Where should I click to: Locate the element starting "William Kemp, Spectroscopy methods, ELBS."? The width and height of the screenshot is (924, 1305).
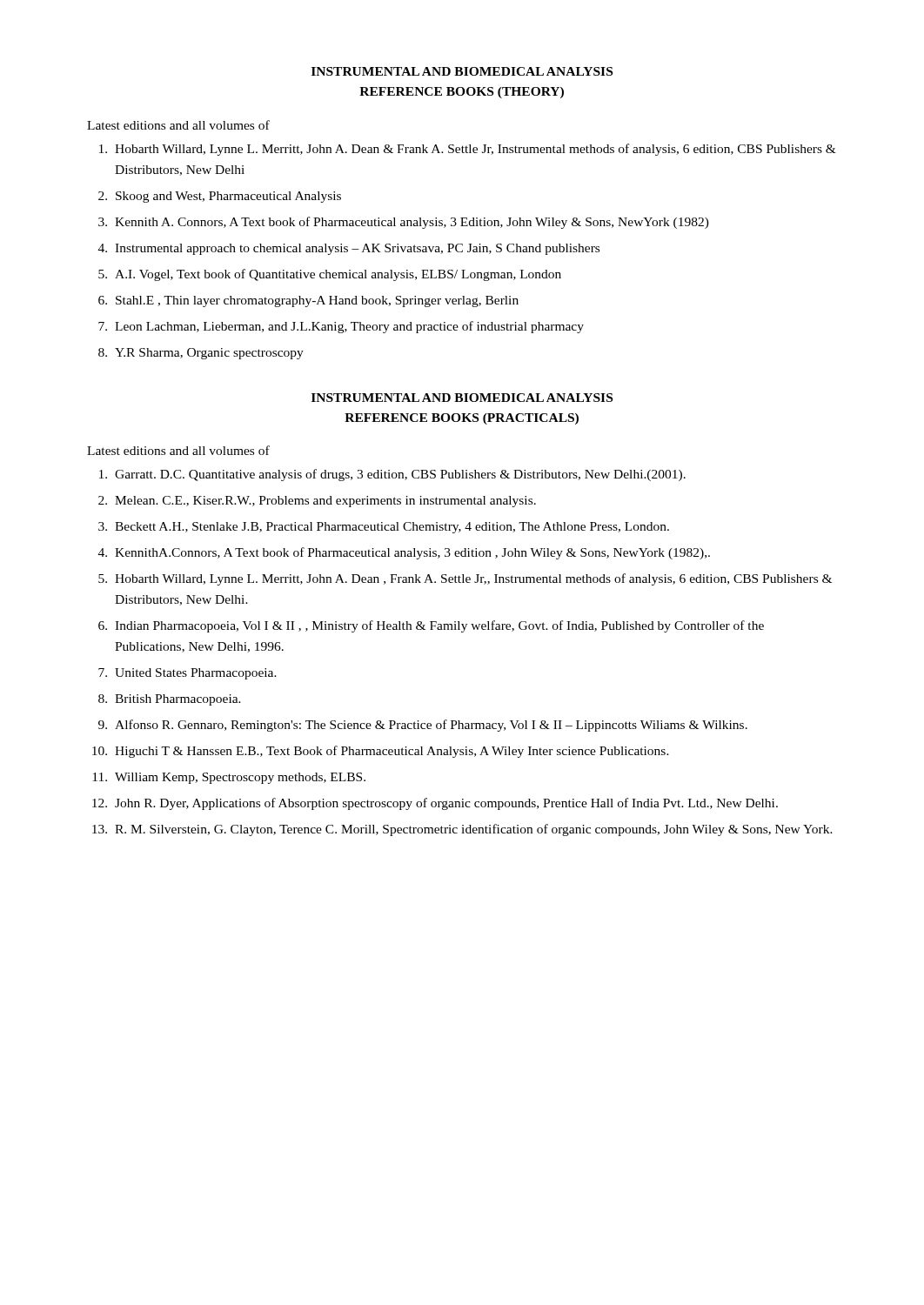click(x=240, y=778)
